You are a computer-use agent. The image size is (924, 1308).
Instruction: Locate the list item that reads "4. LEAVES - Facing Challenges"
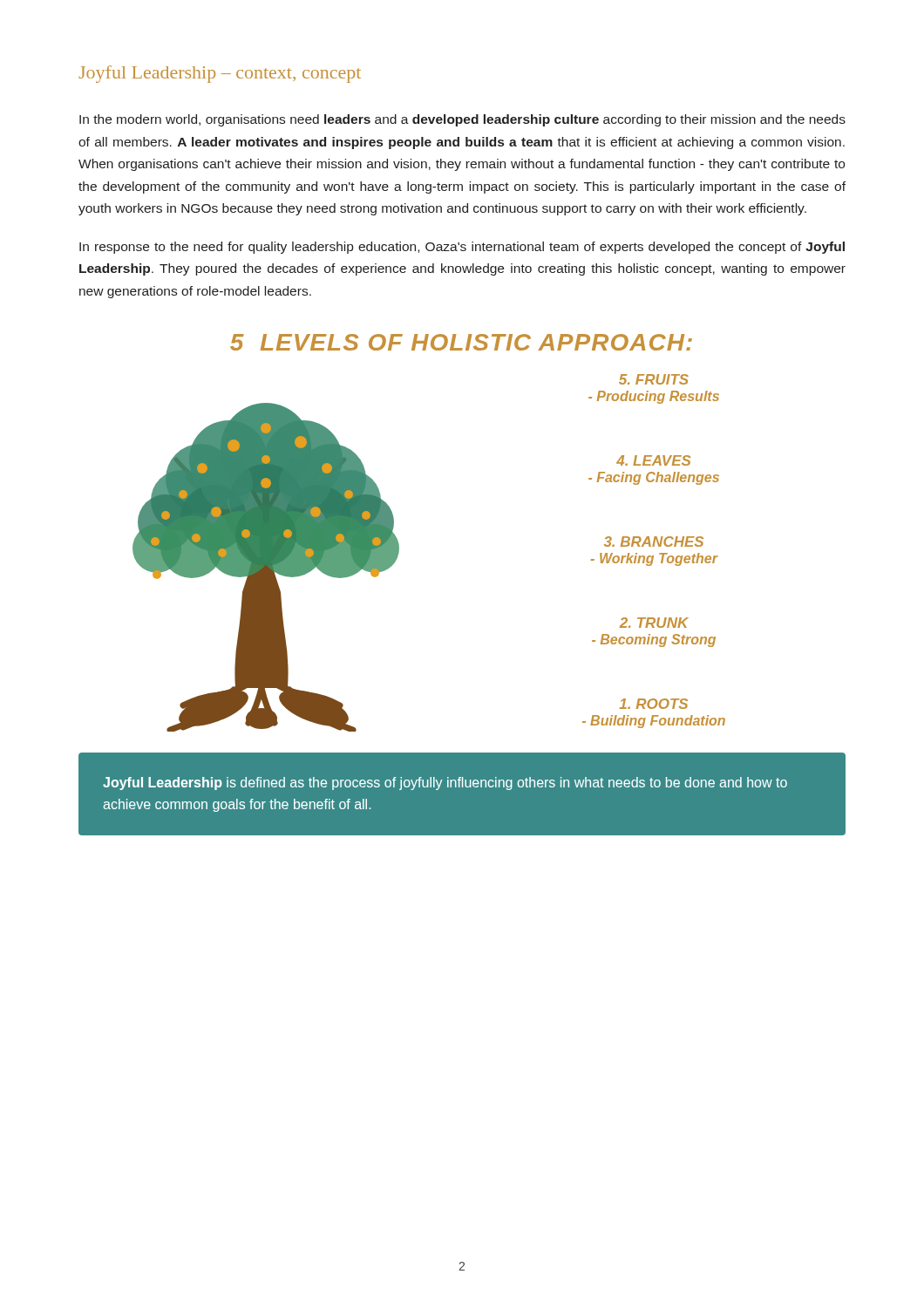(654, 469)
